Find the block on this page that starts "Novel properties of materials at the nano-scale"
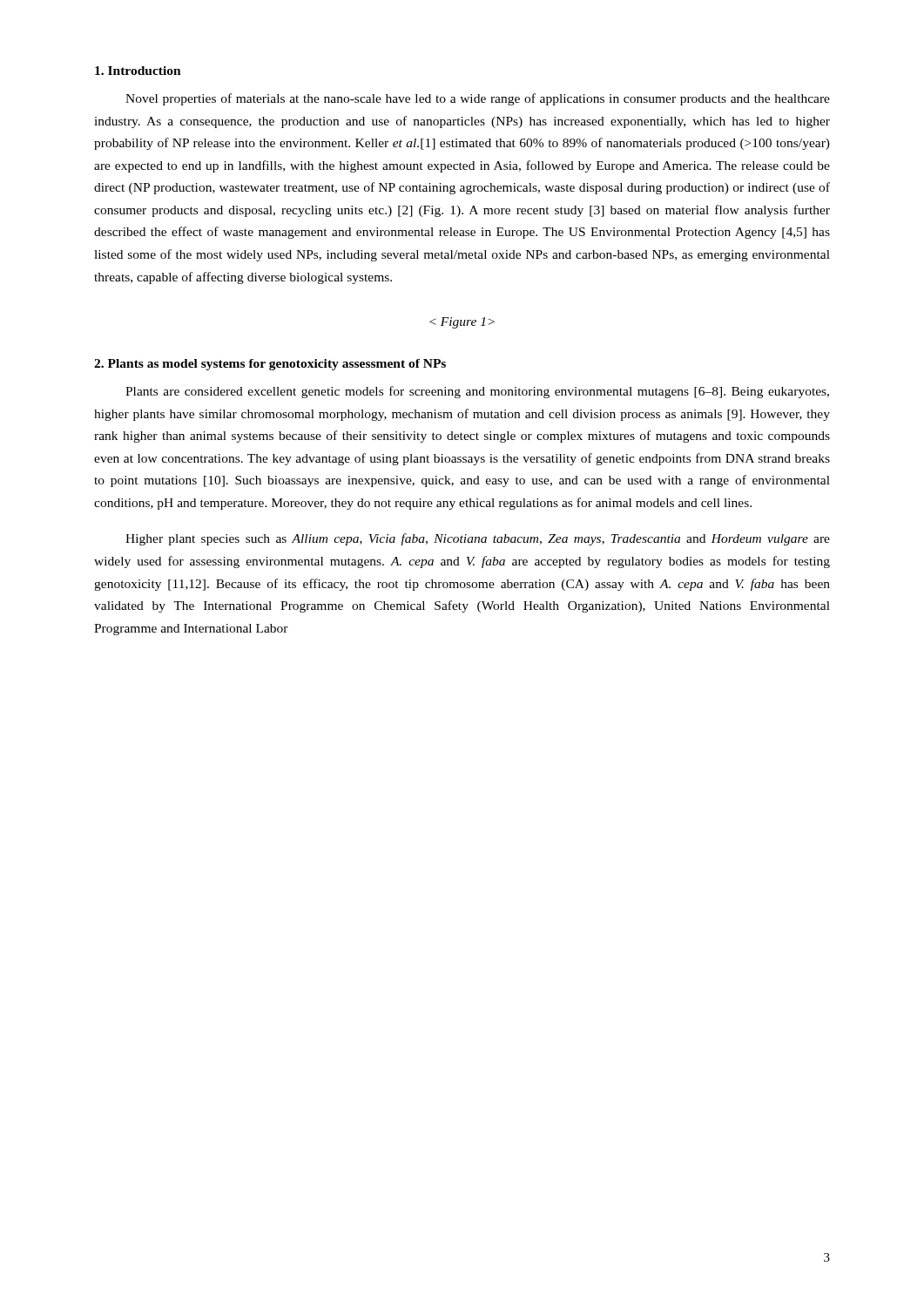Screen dimensions: 1307x924 (462, 187)
